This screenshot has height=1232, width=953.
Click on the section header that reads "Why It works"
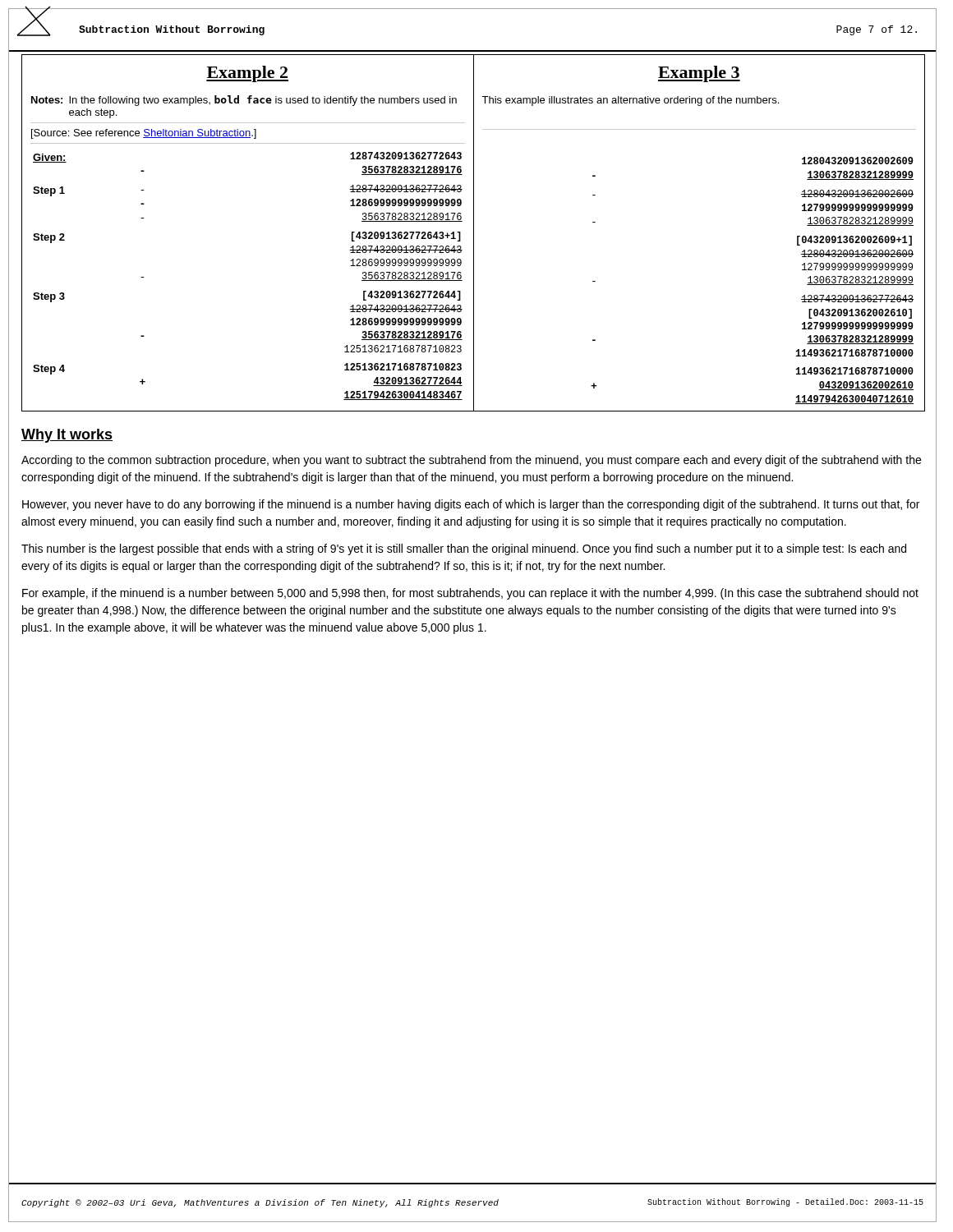click(67, 434)
